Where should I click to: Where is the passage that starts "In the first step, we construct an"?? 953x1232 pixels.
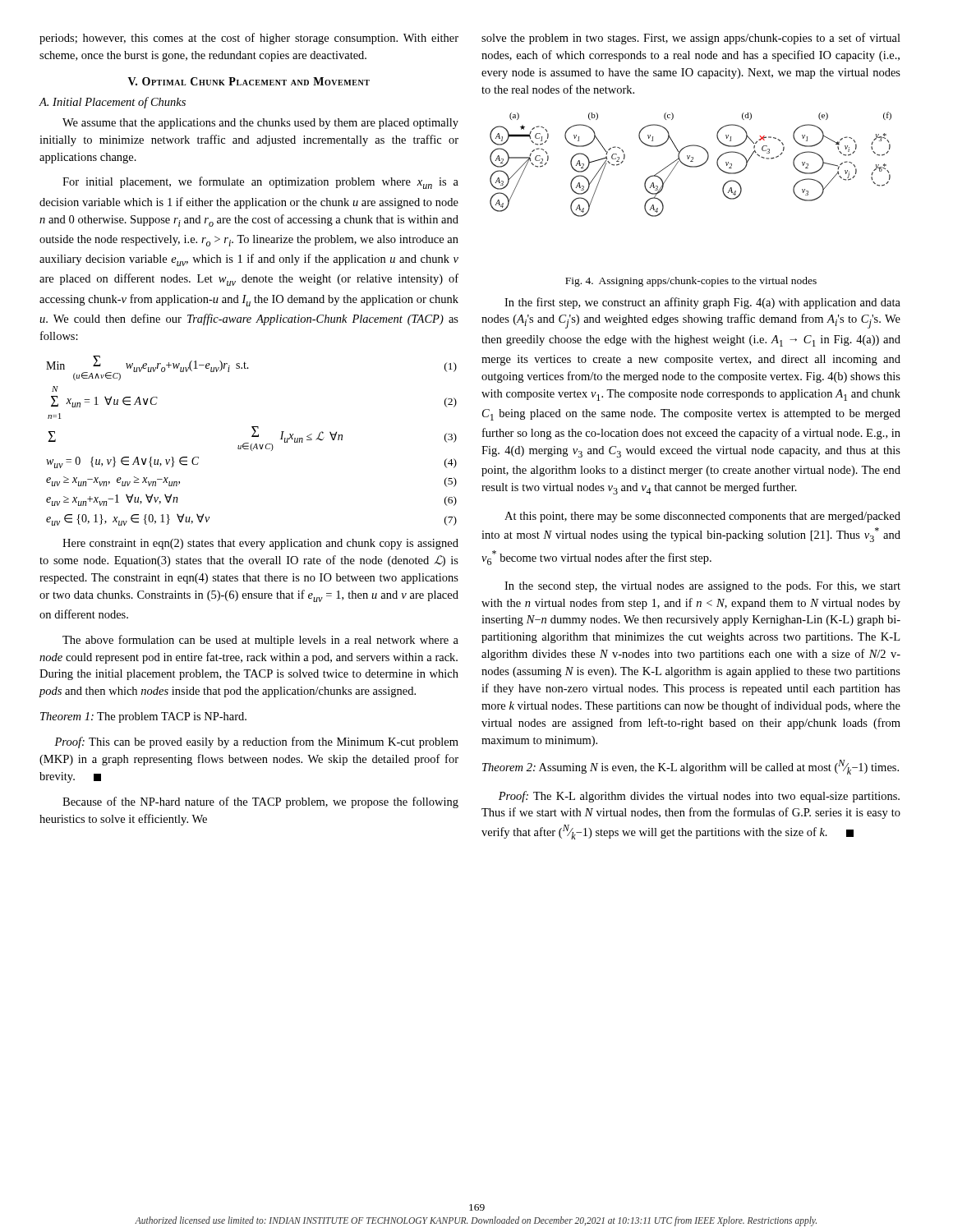tap(691, 396)
